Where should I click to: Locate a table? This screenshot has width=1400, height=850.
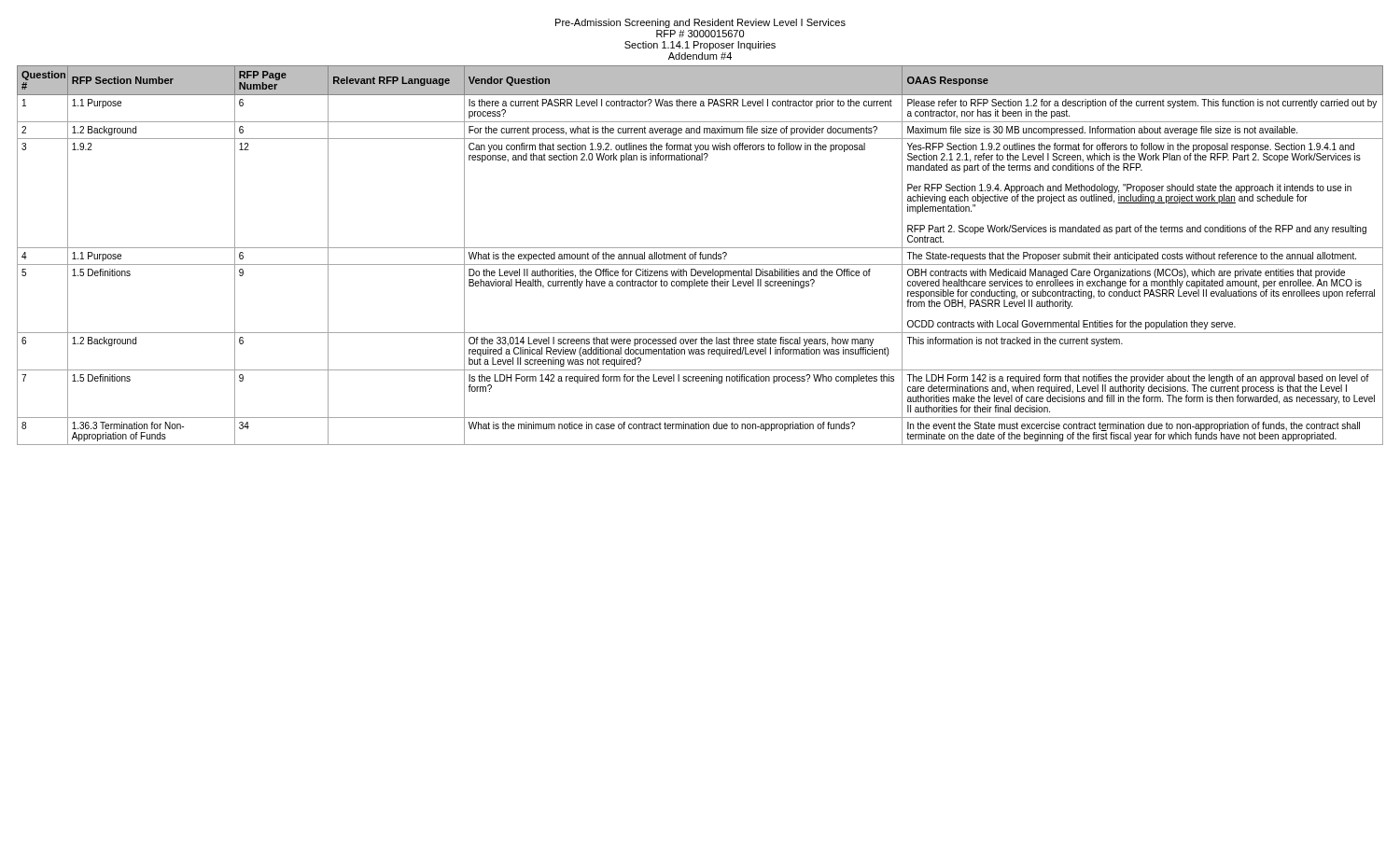pos(700,255)
